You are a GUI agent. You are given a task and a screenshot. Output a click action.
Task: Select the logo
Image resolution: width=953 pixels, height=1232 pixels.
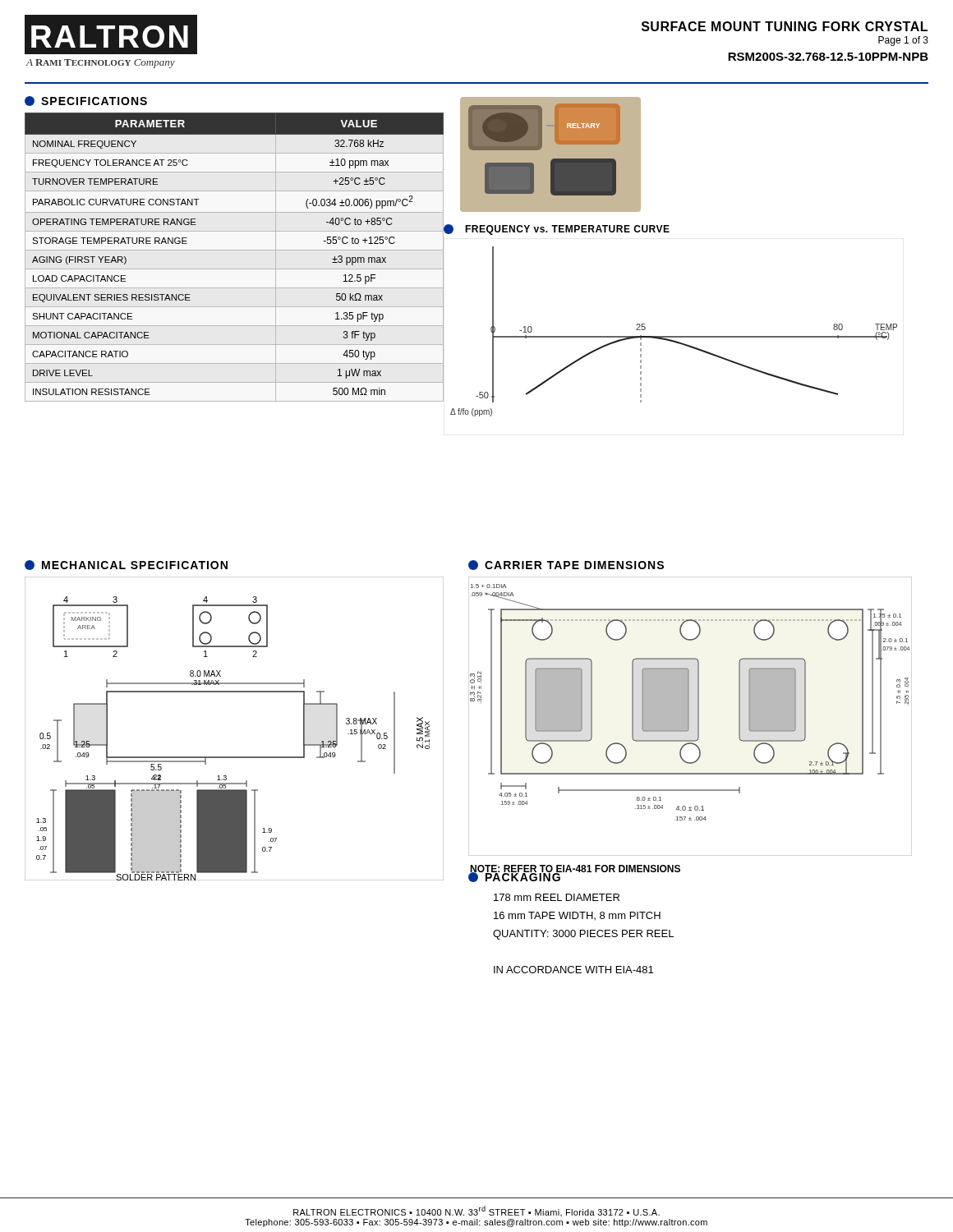pos(131,46)
